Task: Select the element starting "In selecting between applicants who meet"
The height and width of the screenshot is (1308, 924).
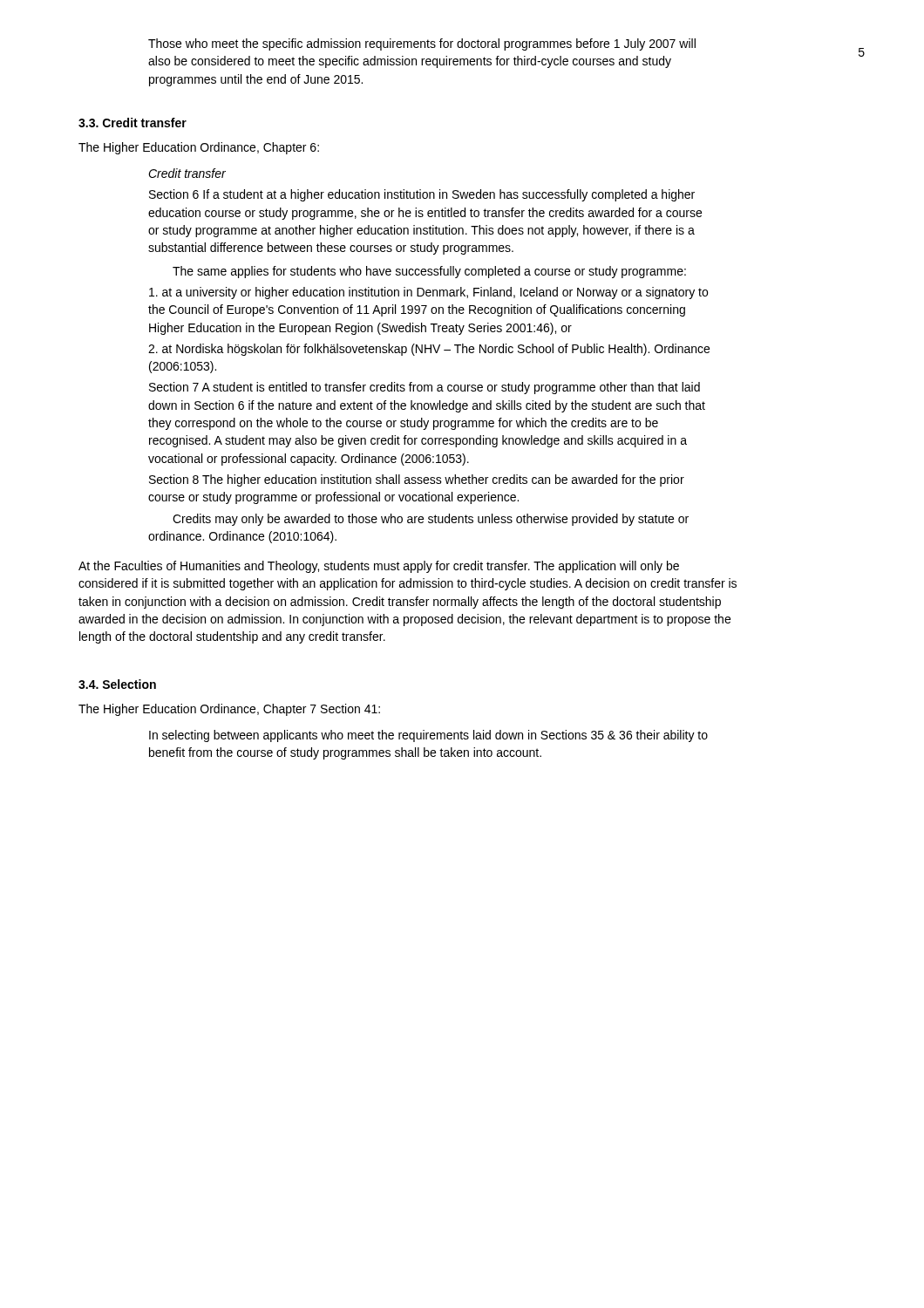Action: coord(428,744)
